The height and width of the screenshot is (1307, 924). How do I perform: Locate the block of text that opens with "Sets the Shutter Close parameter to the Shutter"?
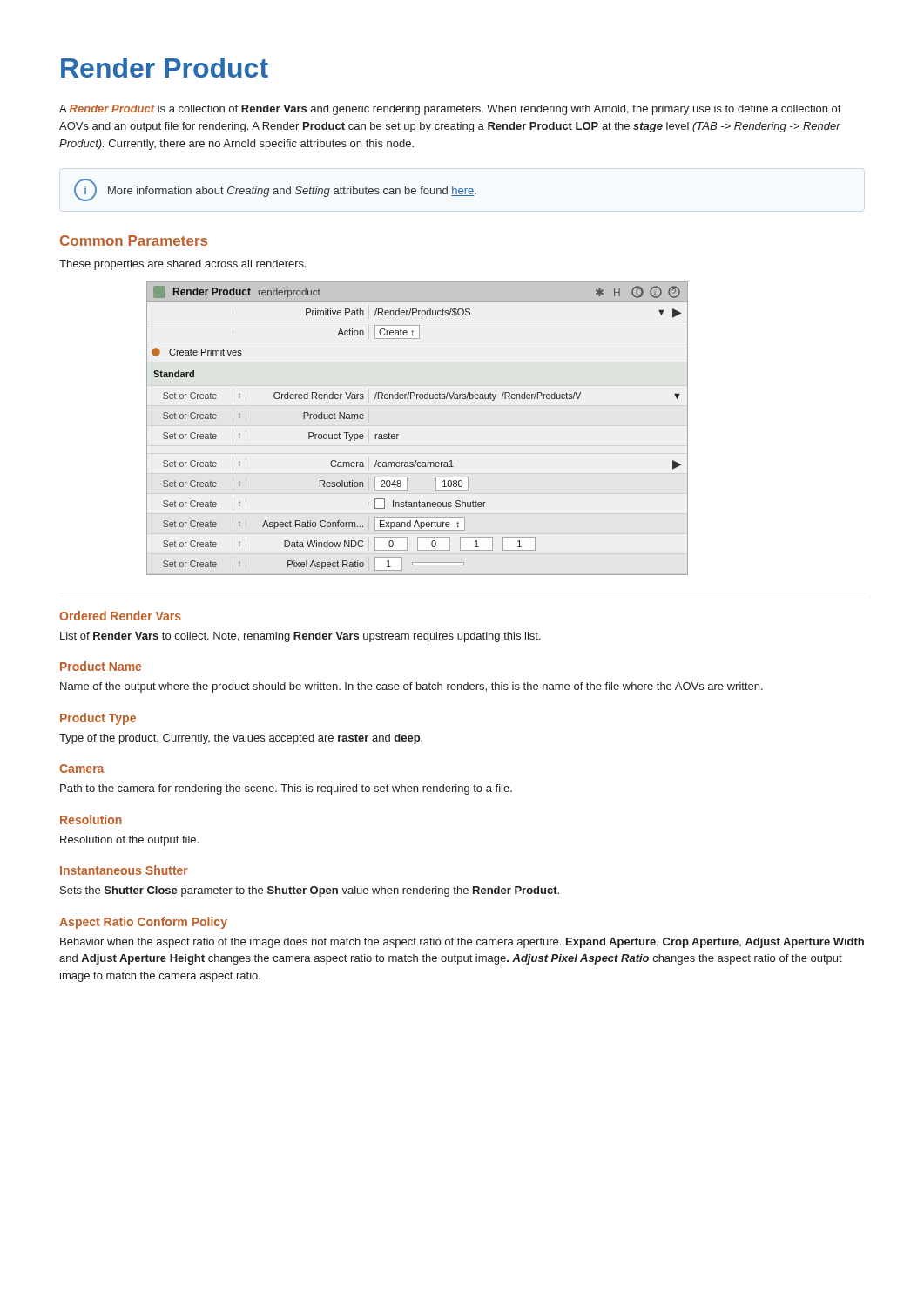point(310,890)
